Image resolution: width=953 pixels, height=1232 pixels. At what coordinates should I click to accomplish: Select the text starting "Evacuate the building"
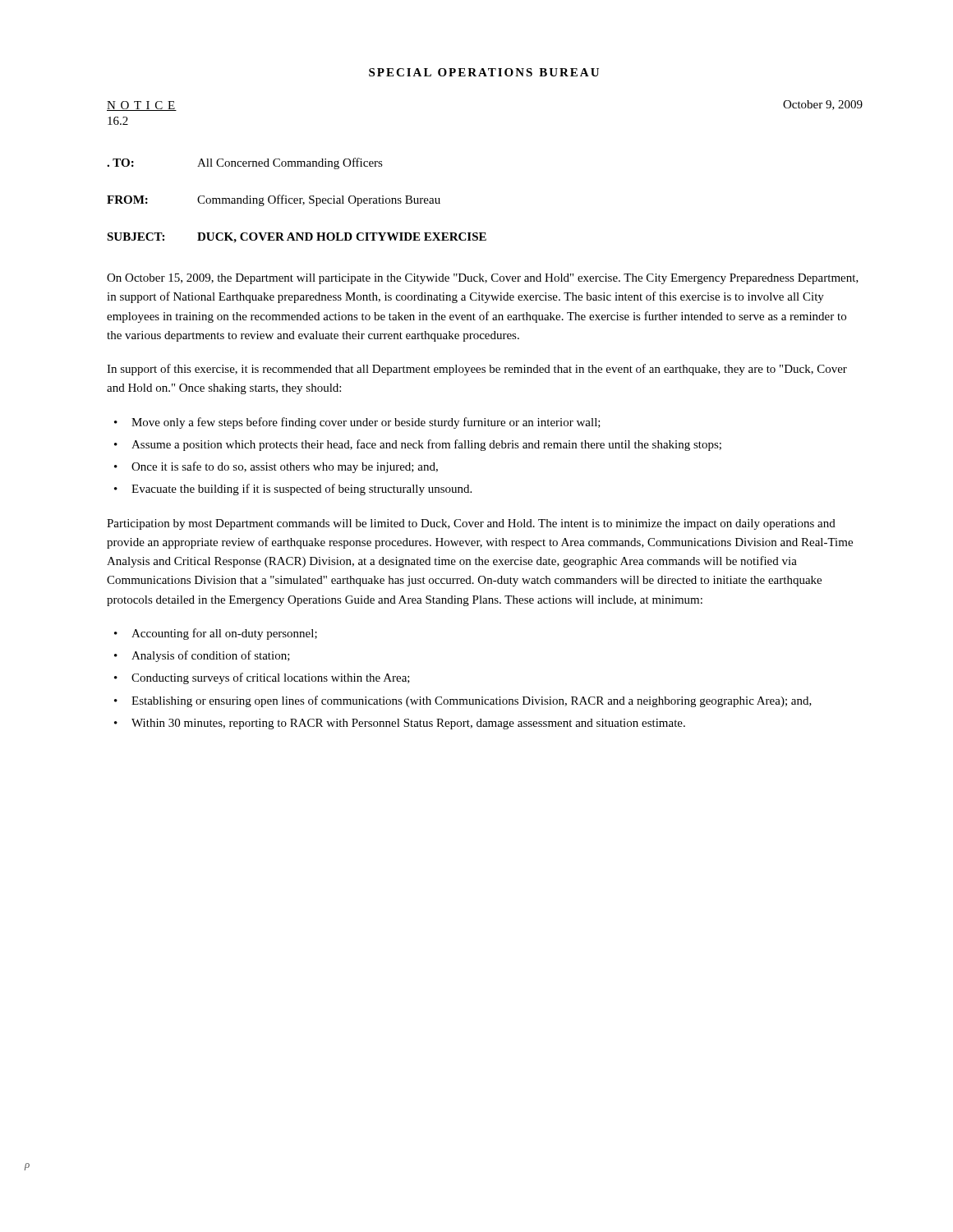coord(302,489)
